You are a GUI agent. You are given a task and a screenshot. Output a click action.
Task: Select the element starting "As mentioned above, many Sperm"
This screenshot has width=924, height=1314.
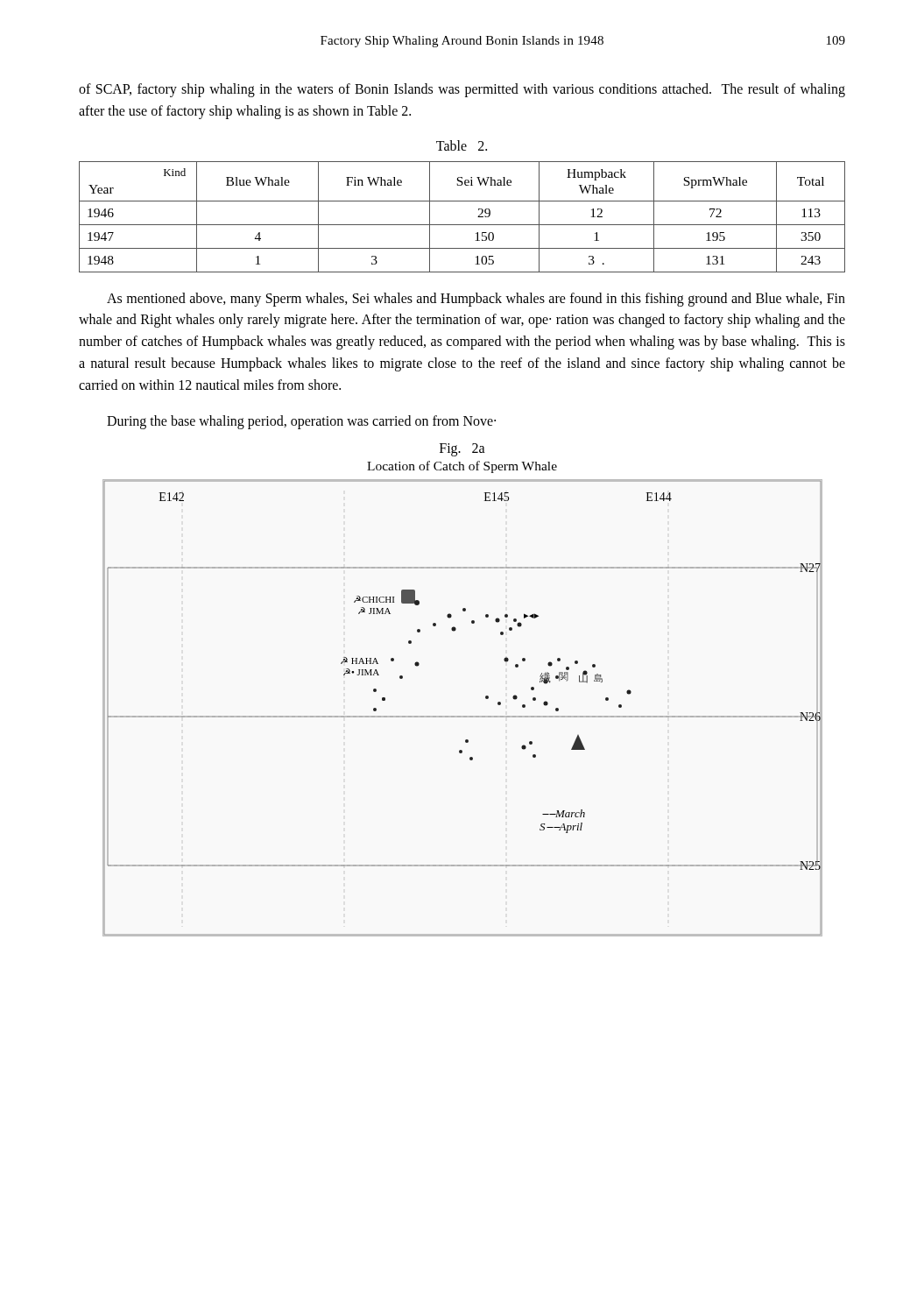462,341
